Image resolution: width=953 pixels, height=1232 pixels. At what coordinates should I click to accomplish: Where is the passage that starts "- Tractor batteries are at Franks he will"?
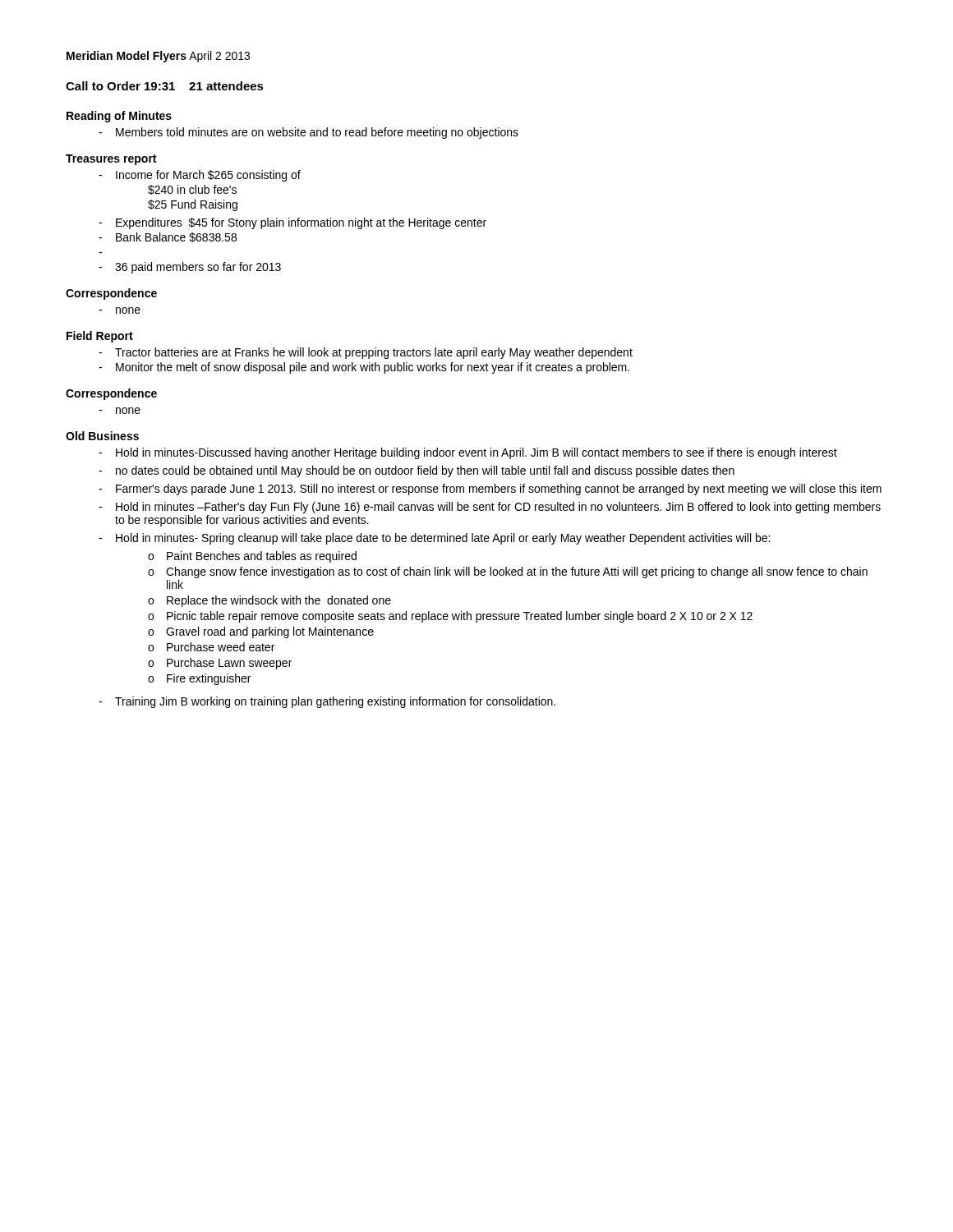pyautogui.click(x=365, y=352)
